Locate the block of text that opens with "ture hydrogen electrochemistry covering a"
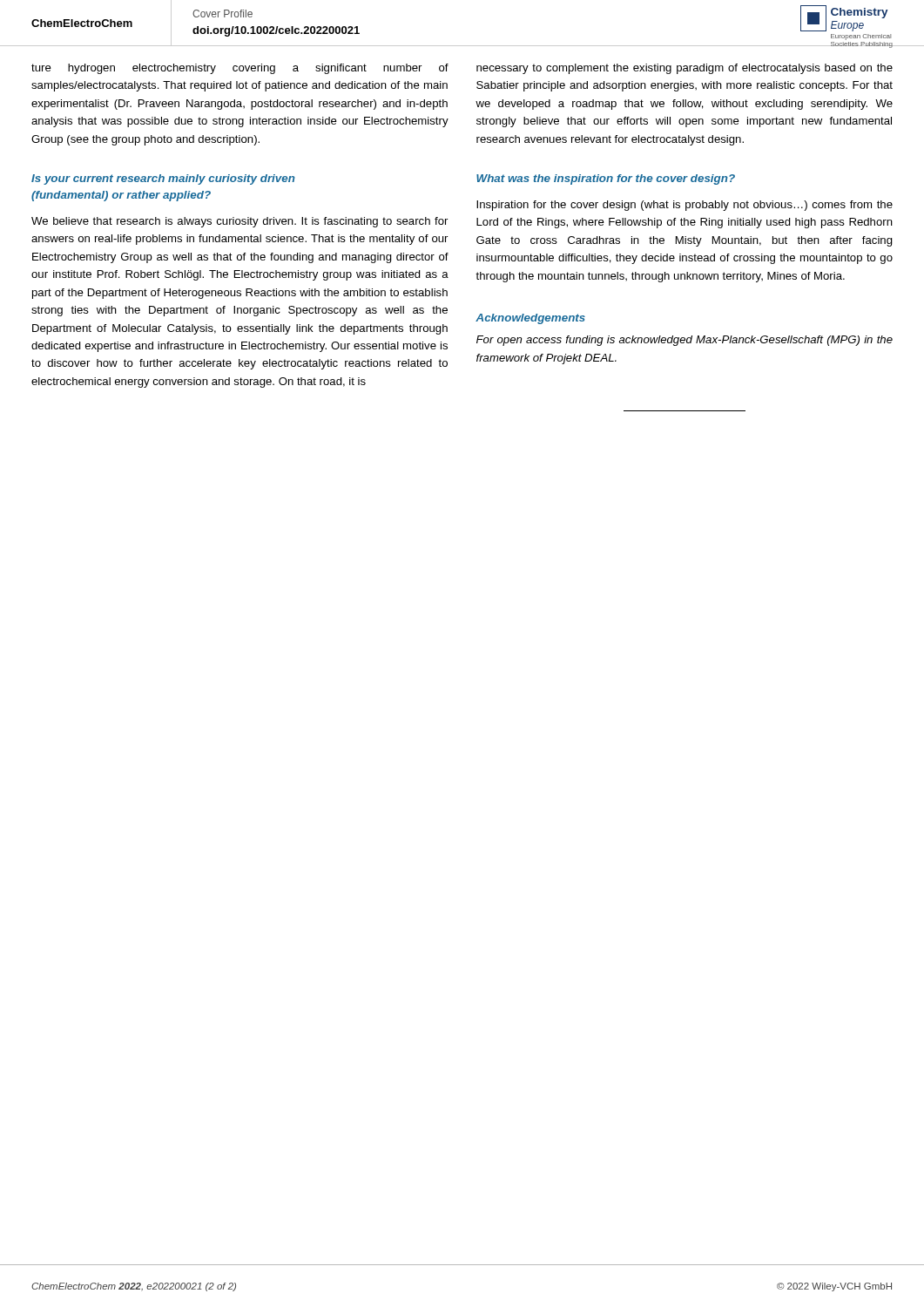The image size is (924, 1307). tap(240, 103)
